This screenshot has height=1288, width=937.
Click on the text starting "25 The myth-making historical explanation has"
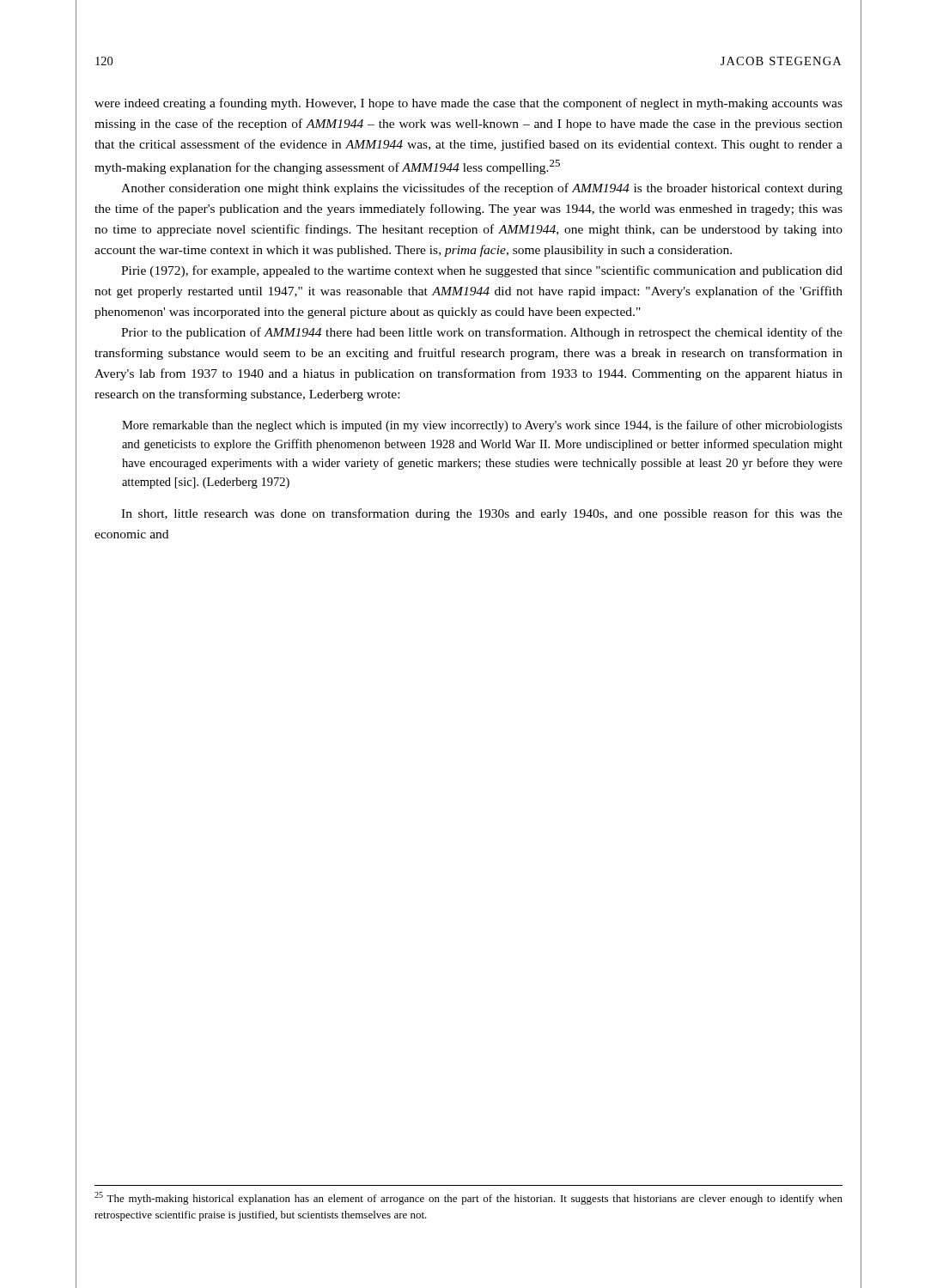point(468,1207)
